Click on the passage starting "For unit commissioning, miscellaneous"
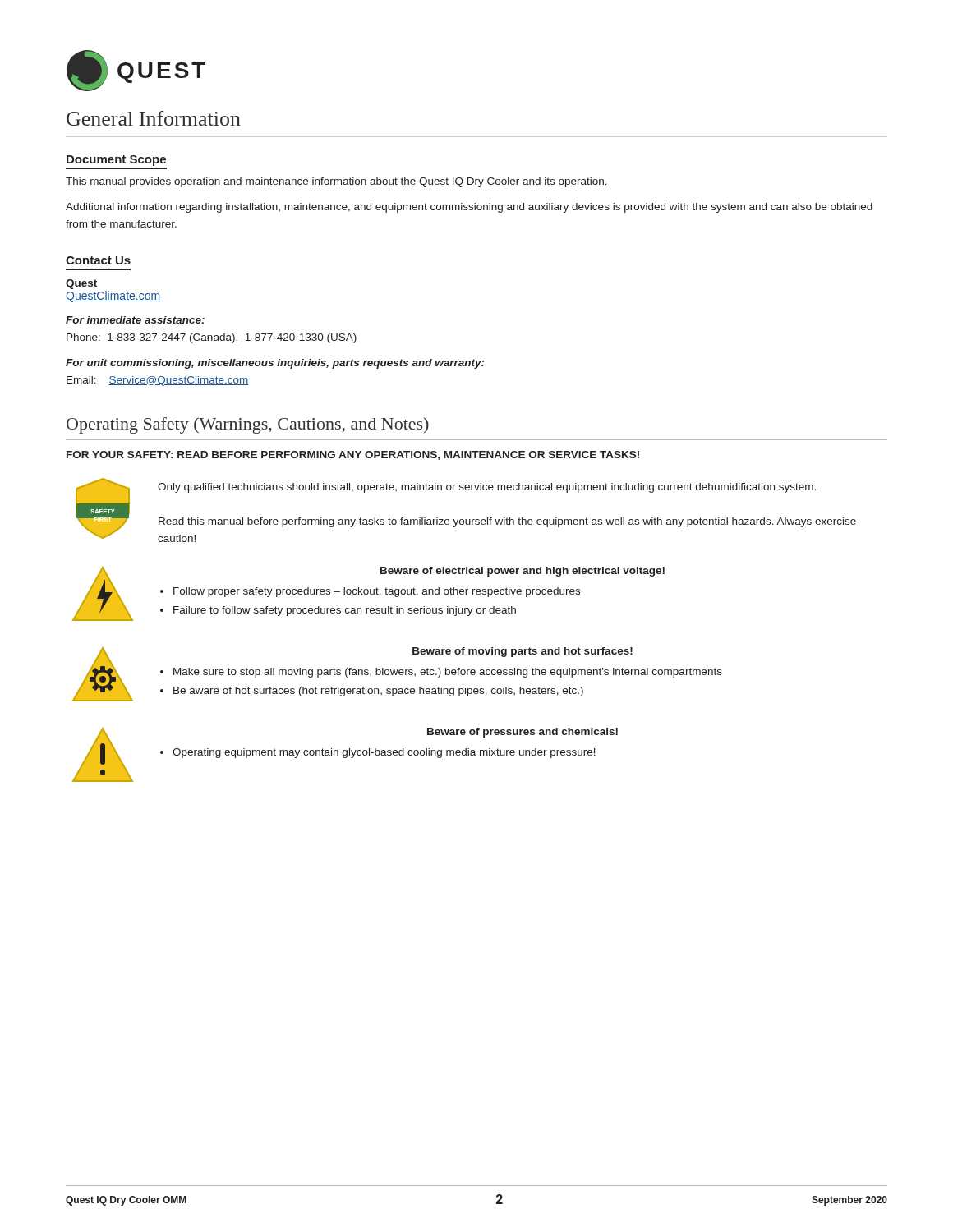The height and width of the screenshot is (1232, 953). 275,371
